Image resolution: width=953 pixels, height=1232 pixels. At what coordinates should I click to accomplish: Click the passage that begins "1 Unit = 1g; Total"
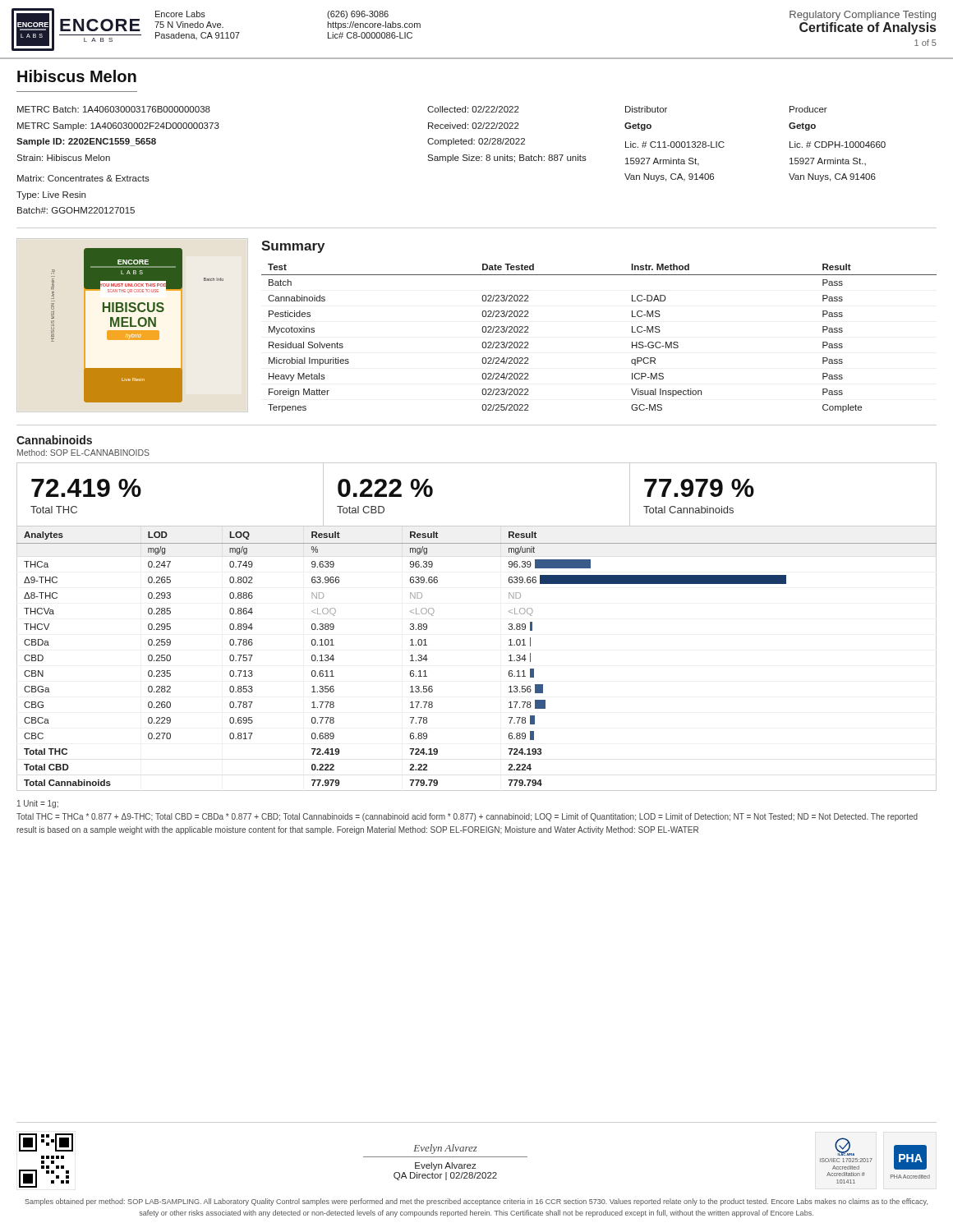(x=476, y=817)
